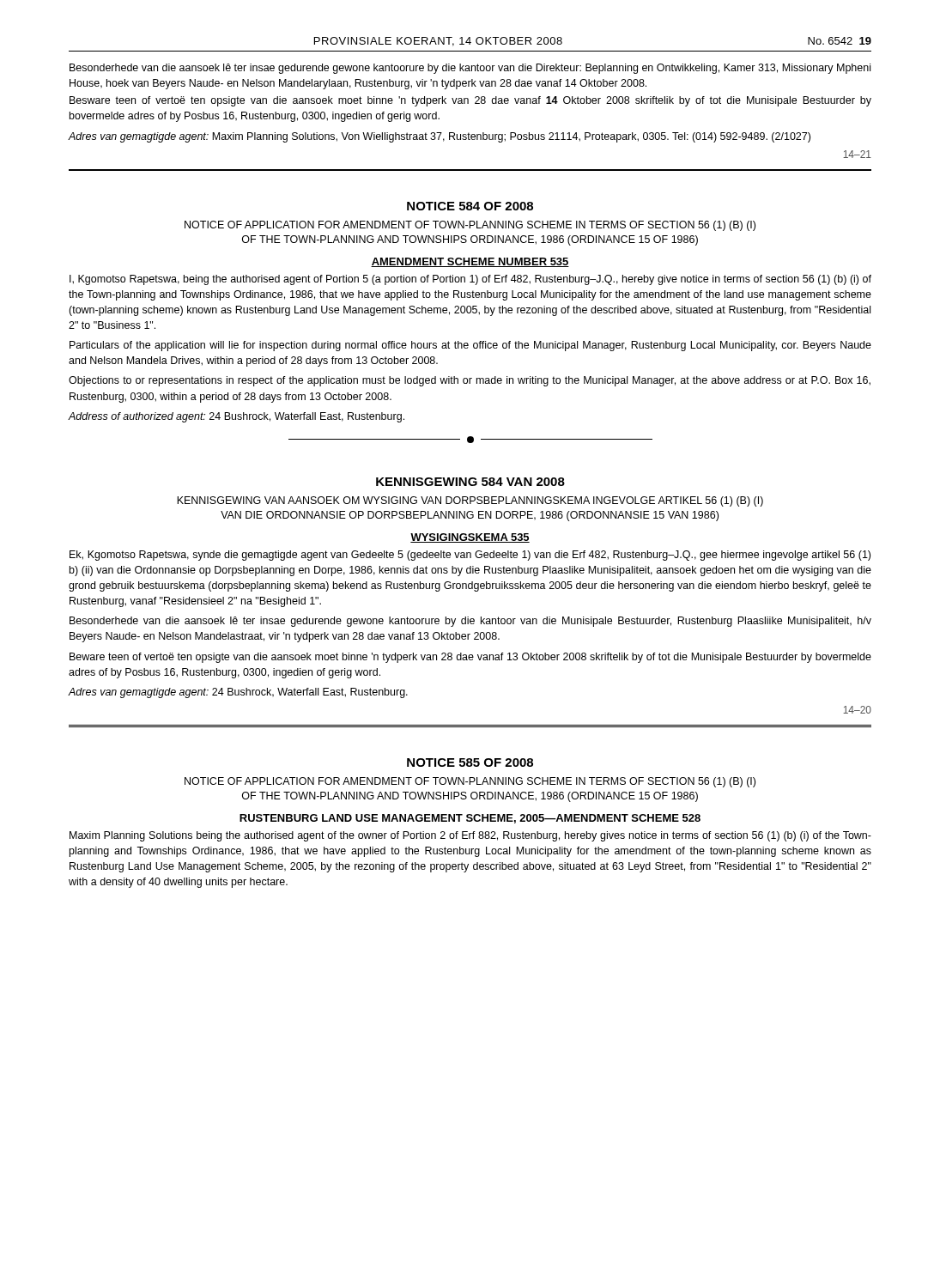Select the region starting "AMENDMENT SCHEME NUMBER 535"
The width and height of the screenshot is (940, 1288).
pos(470,261)
